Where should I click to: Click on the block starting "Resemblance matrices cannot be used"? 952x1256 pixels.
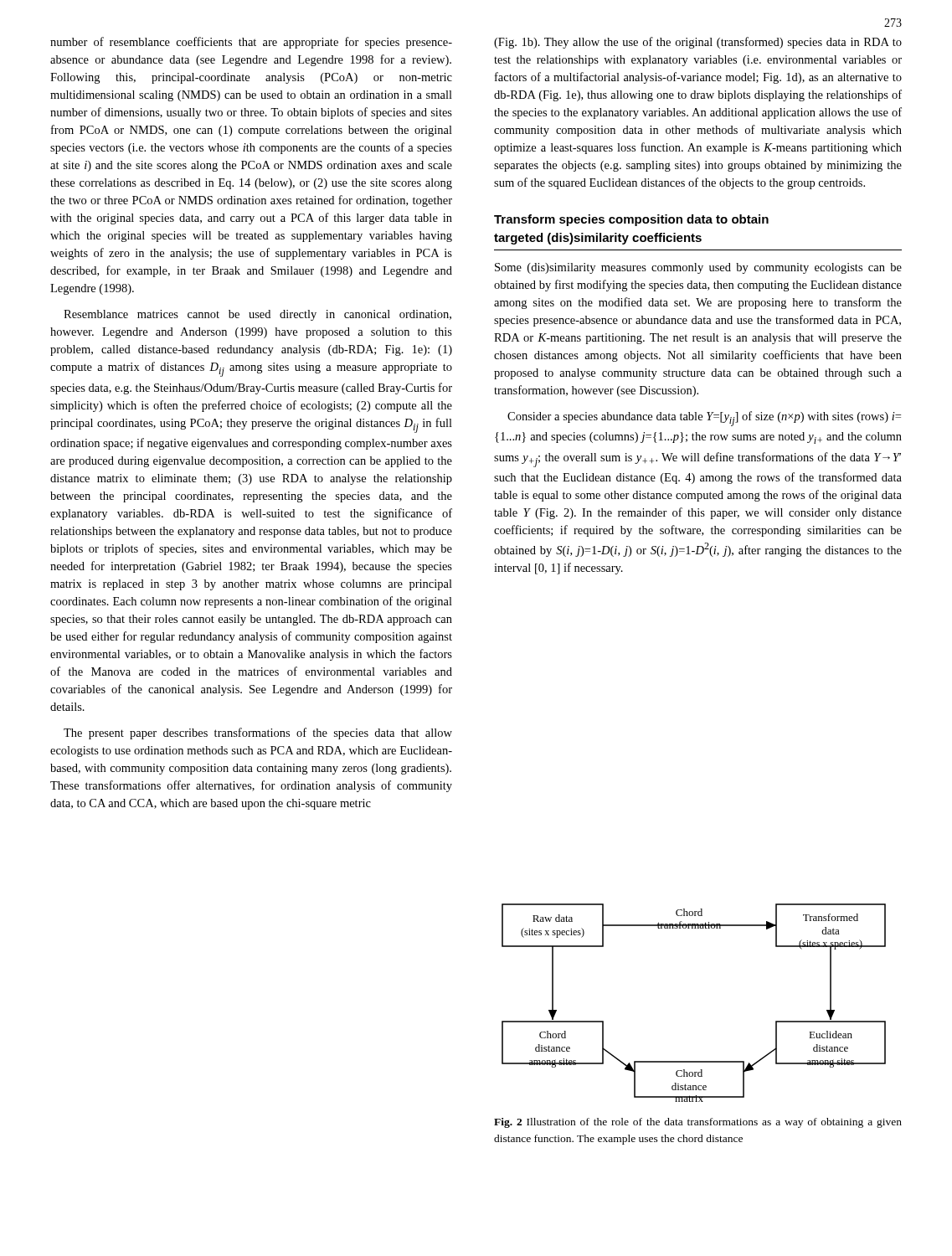point(251,511)
